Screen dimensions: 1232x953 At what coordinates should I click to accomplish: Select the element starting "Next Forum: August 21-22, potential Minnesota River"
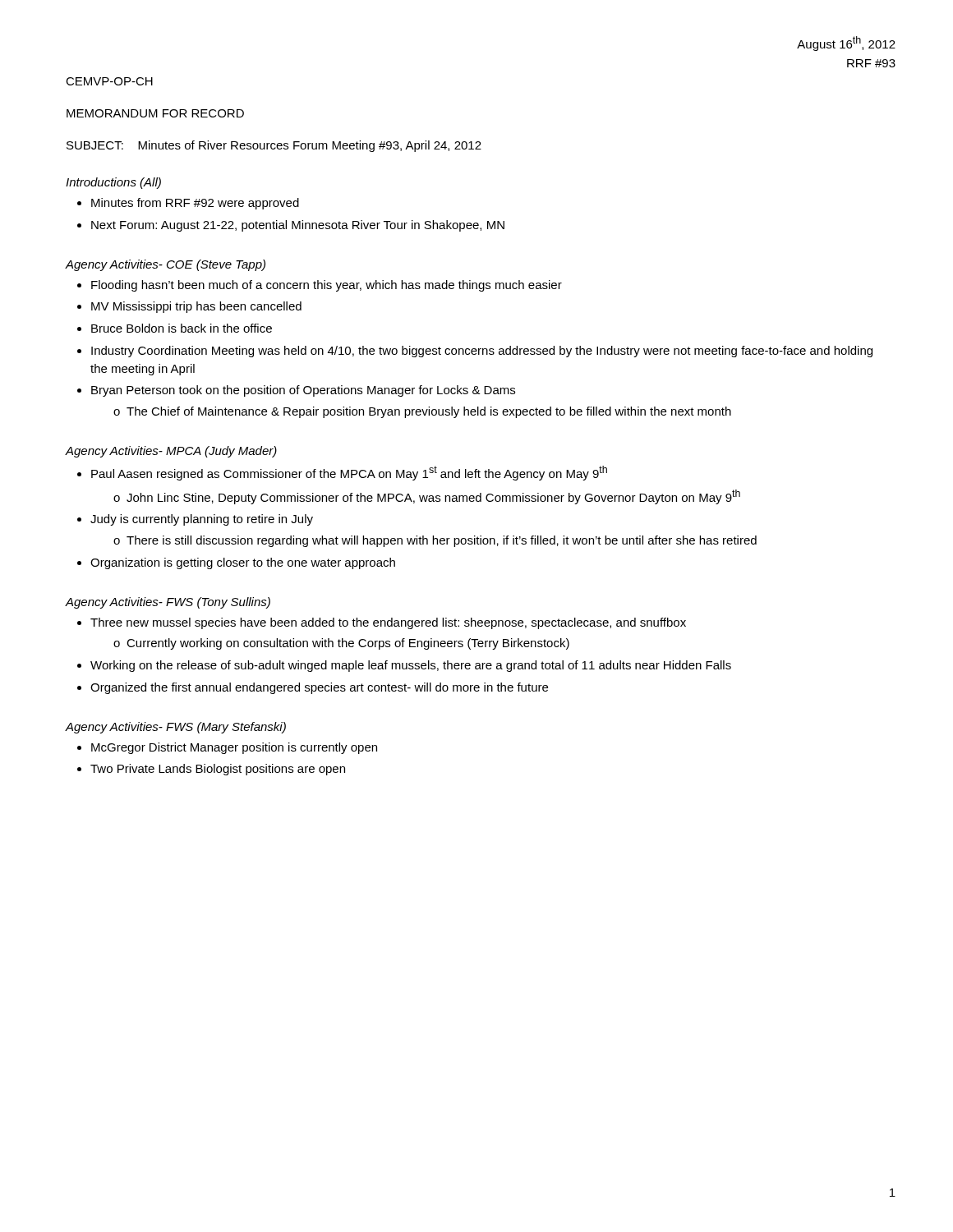point(298,224)
